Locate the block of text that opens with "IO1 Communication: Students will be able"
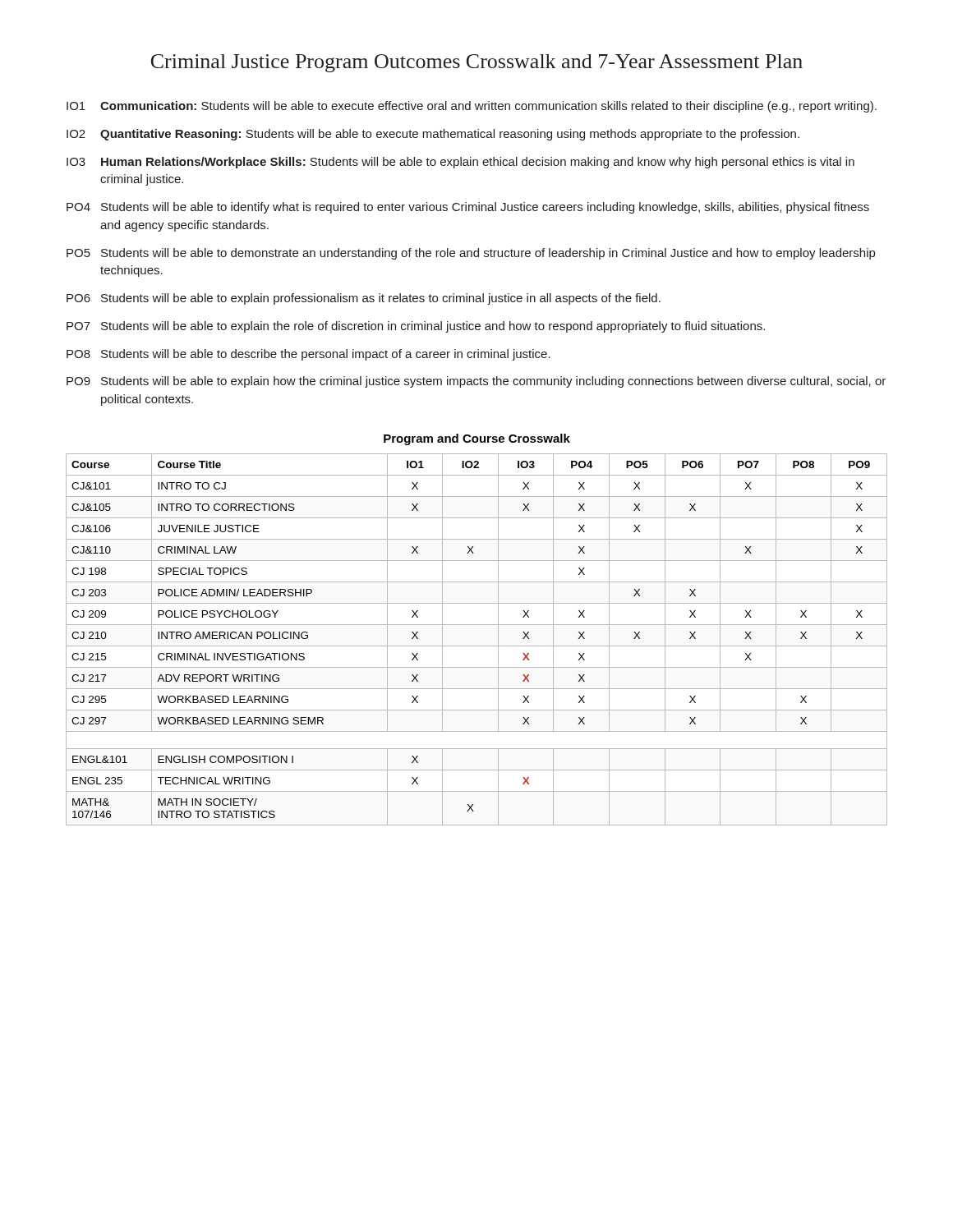Viewport: 953px width, 1232px height. [x=476, y=106]
